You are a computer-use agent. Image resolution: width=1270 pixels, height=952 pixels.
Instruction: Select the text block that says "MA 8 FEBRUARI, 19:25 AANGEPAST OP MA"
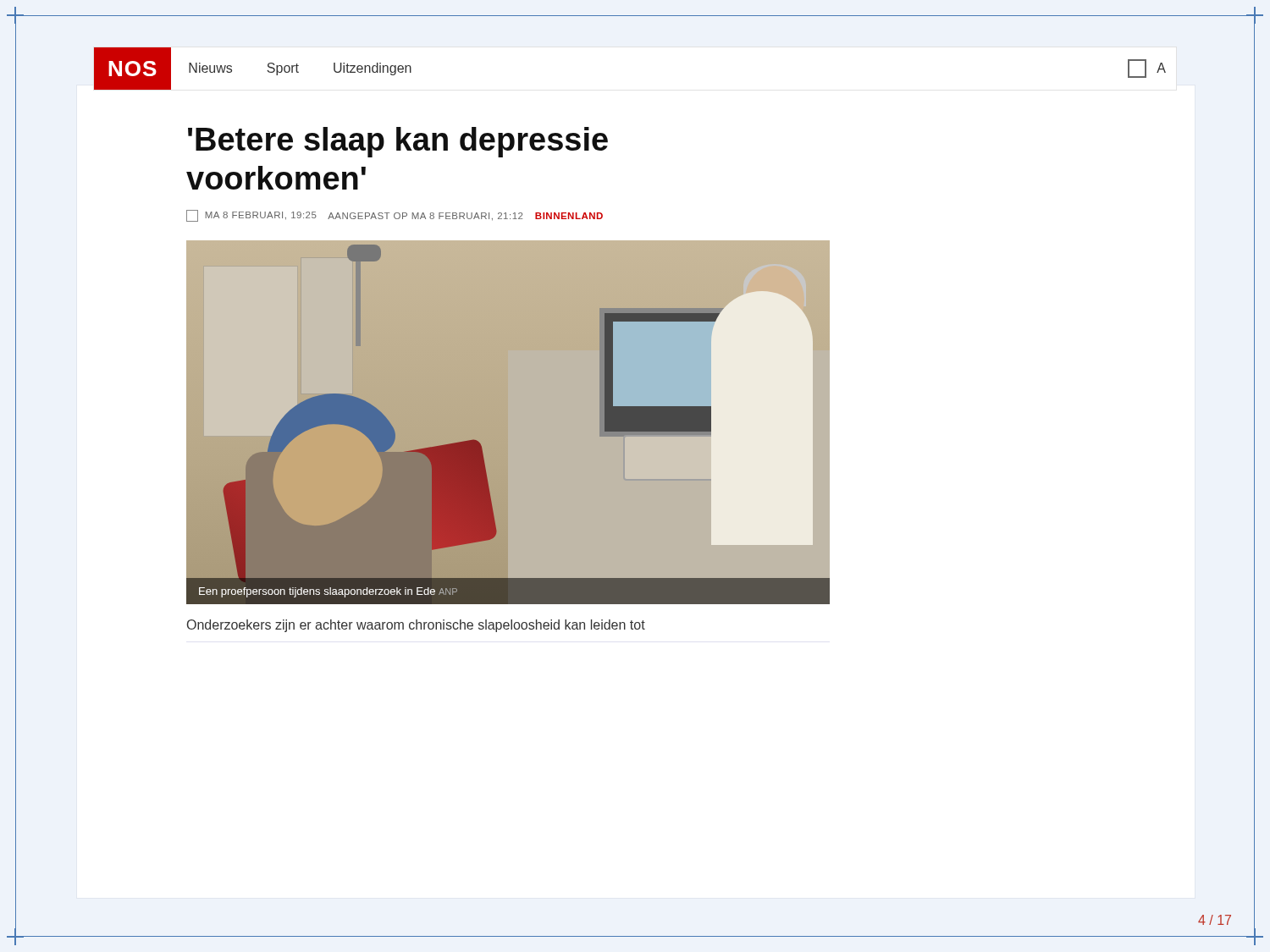pos(395,216)
